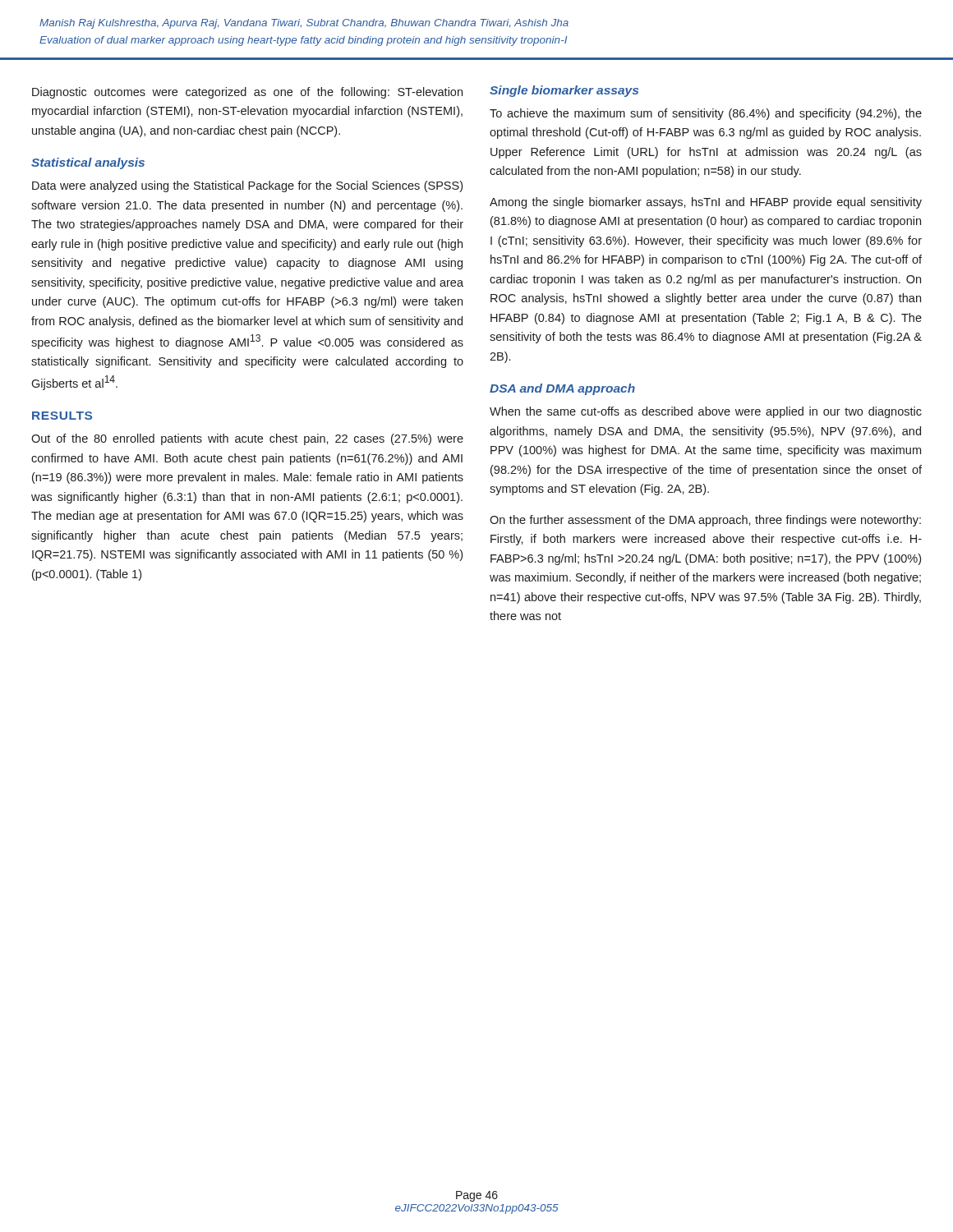
Task: Find the text block that reads "To achieve the"
Action: point(706,143)
